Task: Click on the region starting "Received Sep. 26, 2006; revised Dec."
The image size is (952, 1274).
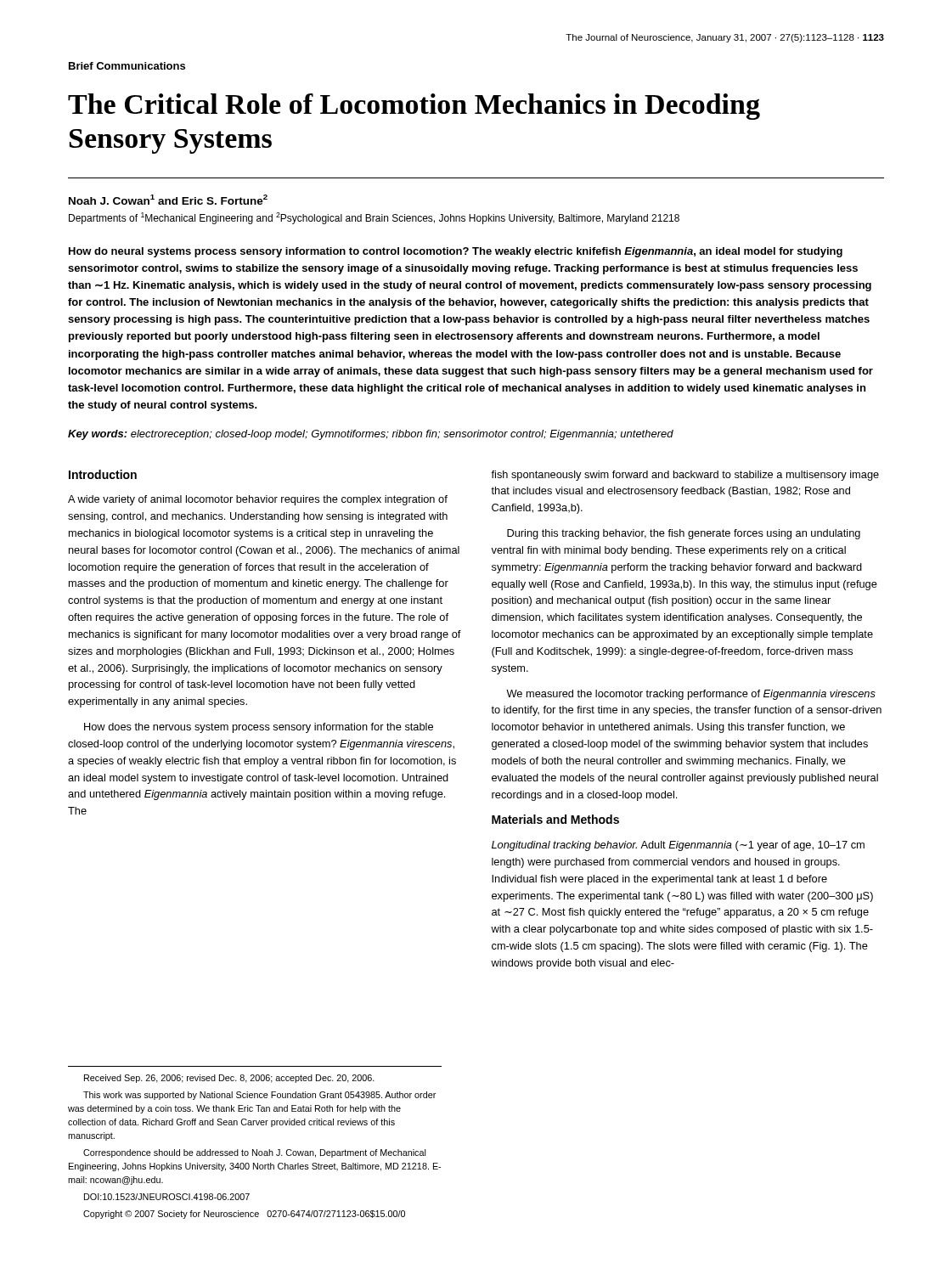Action: pyautogui.click(x=255, y=1147)
